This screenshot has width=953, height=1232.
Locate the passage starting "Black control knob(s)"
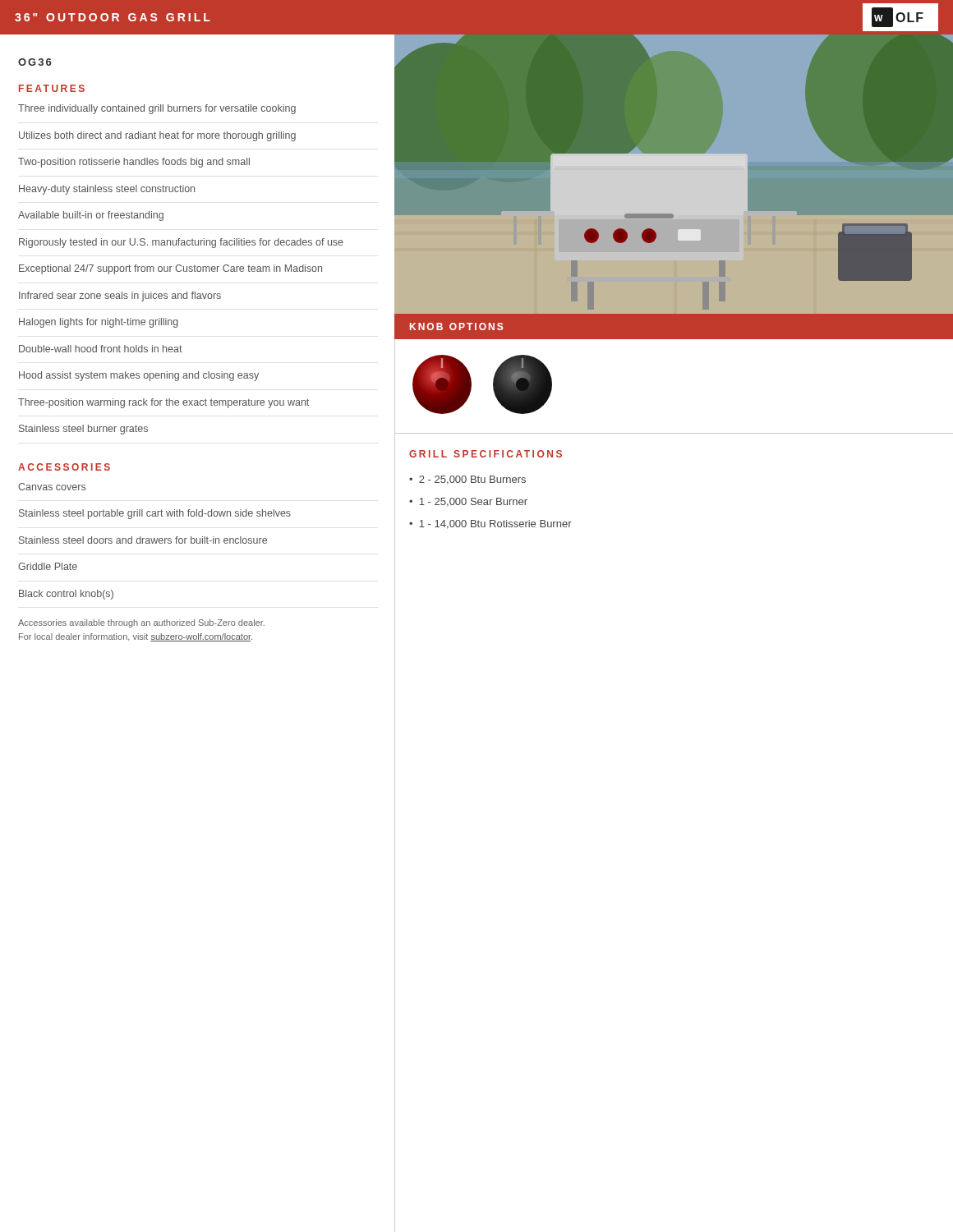tap(66, 593)
